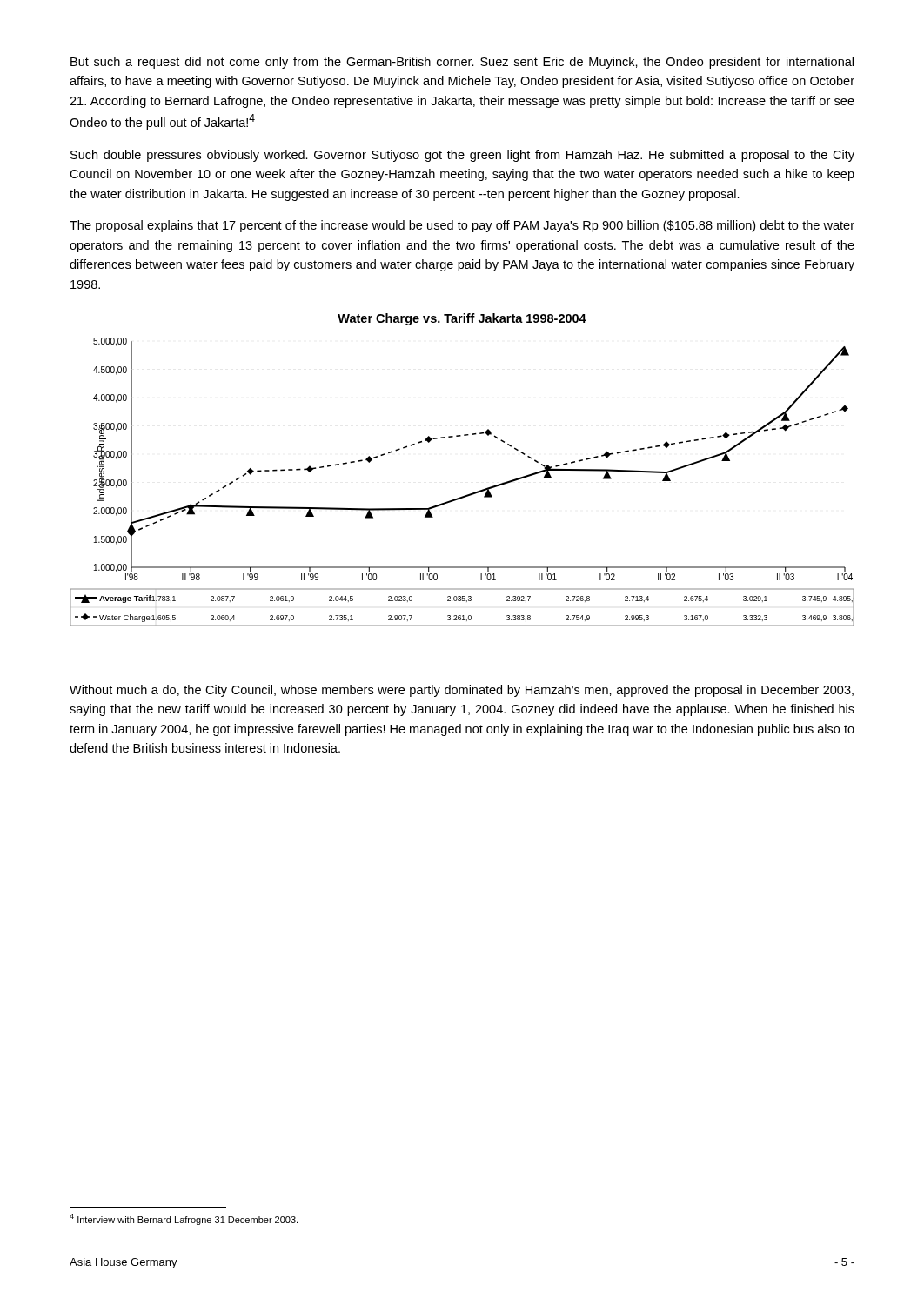Screen dimensions: 1305x924
Task: Where is the passage that starts "Such double pressures obviously worked. Governor"?
Action: 462,174
